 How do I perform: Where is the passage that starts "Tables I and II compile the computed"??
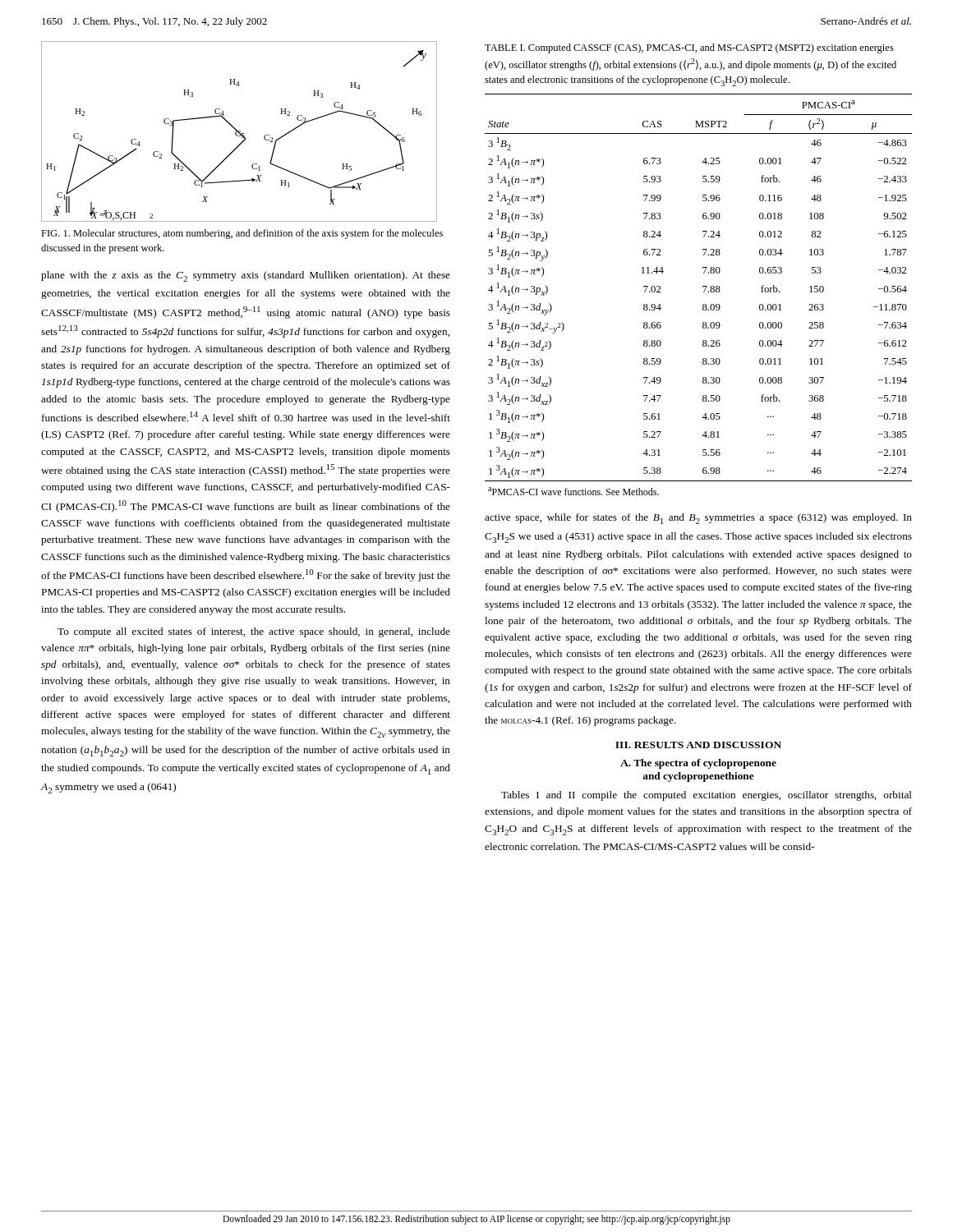(x=698, y=821)
